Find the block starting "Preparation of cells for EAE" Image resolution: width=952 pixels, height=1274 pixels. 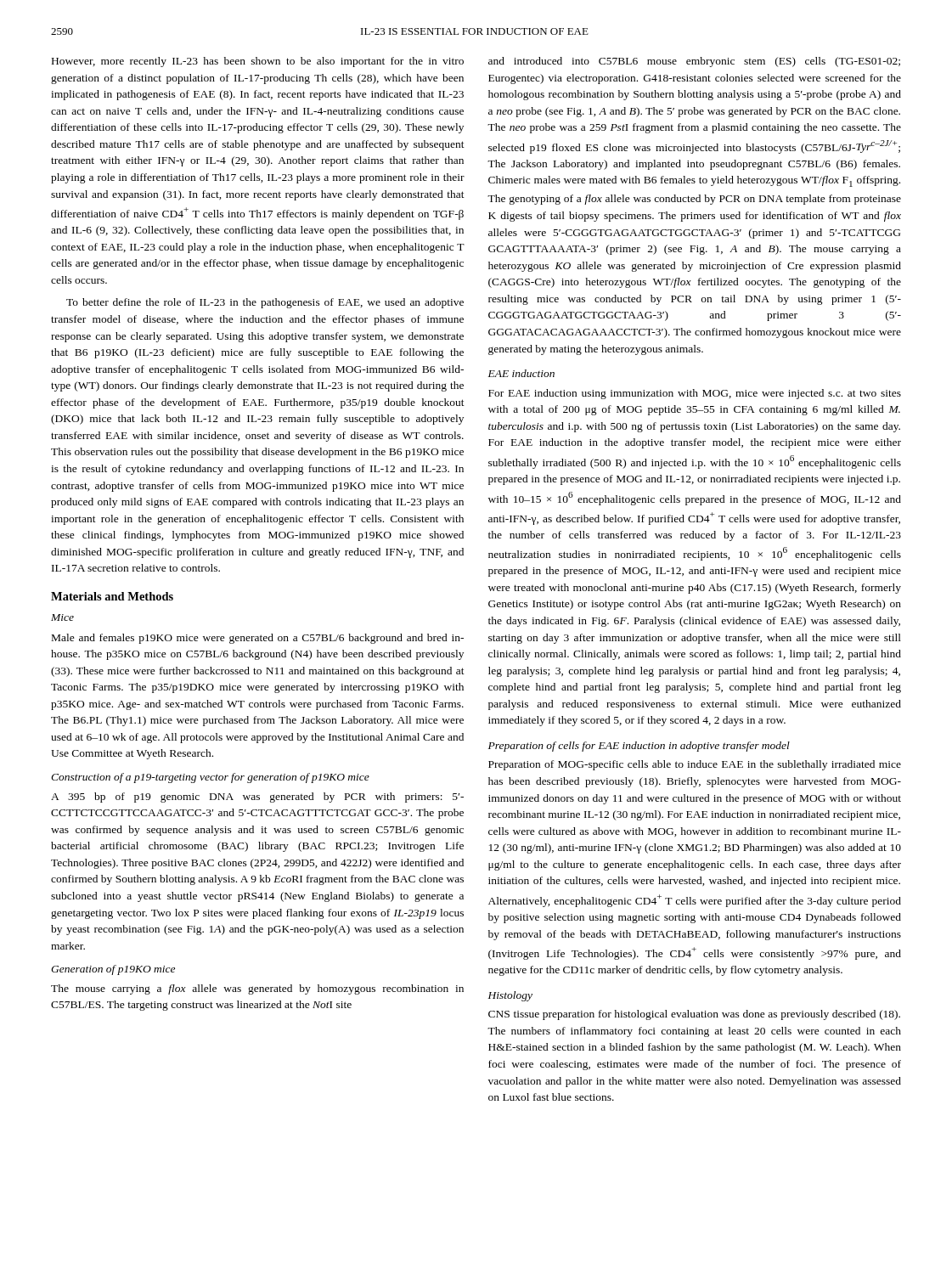[639, 745]
